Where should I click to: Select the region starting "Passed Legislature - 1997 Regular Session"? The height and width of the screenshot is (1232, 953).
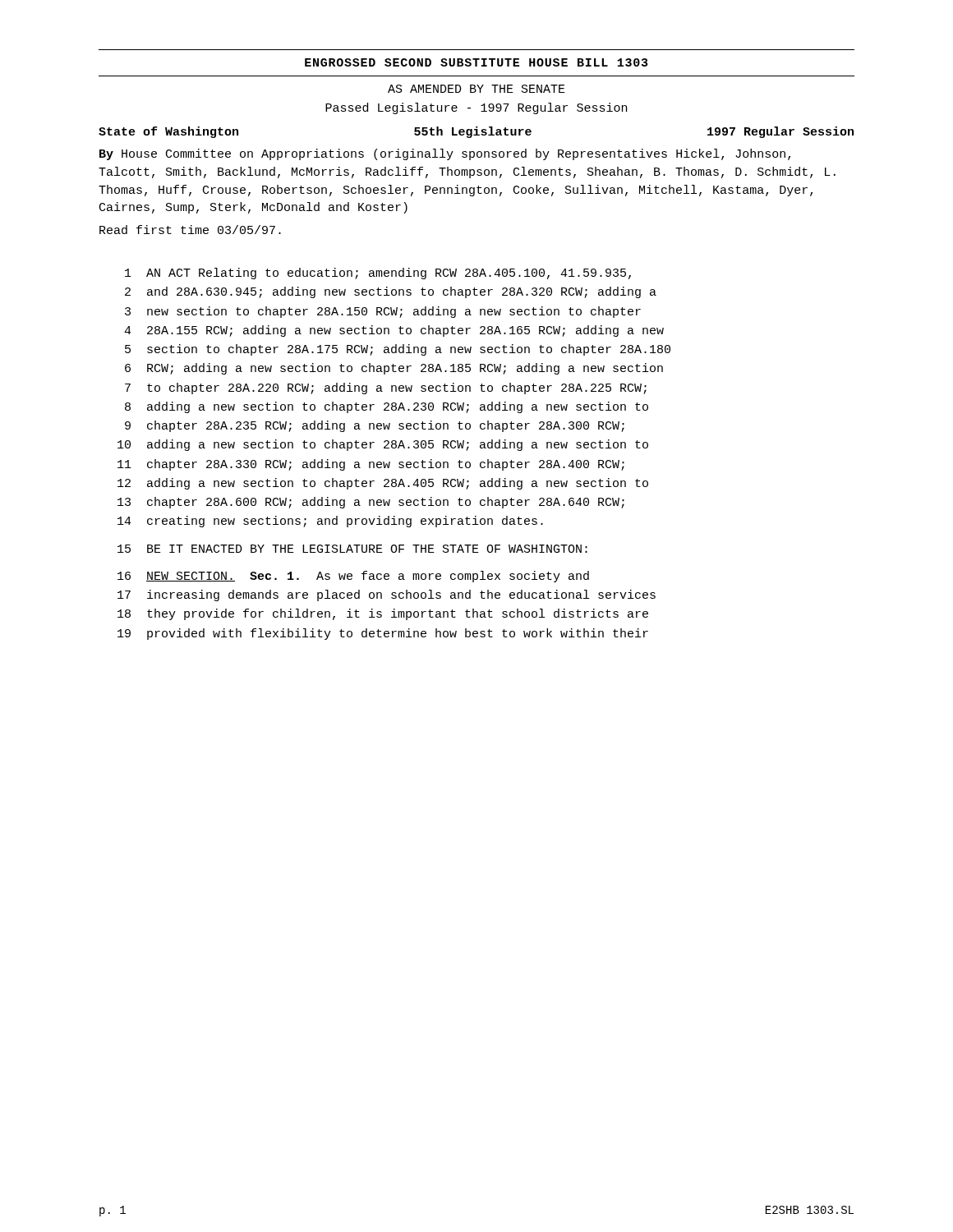pos(476,109)
